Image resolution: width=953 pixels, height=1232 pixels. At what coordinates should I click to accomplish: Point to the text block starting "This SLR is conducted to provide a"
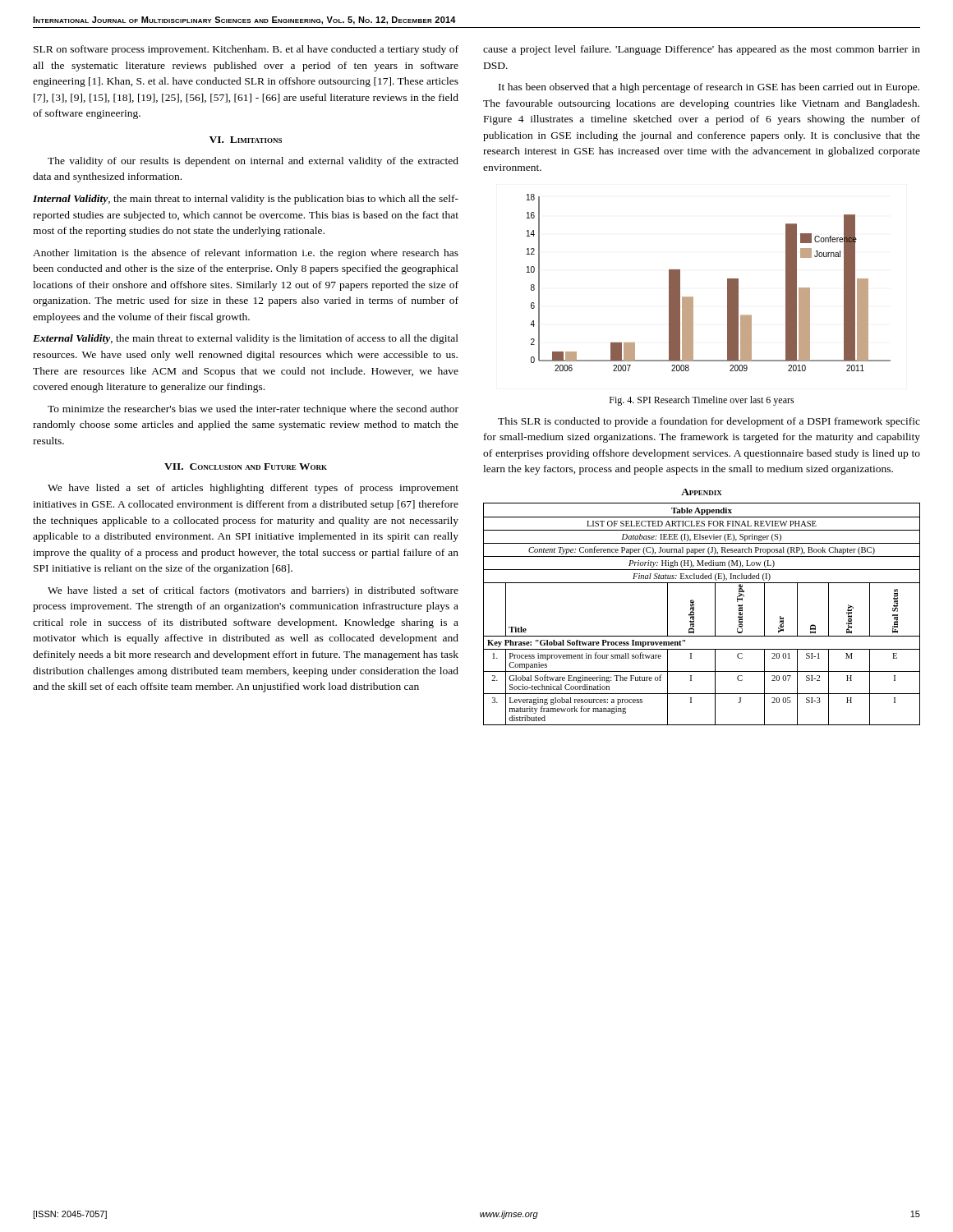point(702,445)
